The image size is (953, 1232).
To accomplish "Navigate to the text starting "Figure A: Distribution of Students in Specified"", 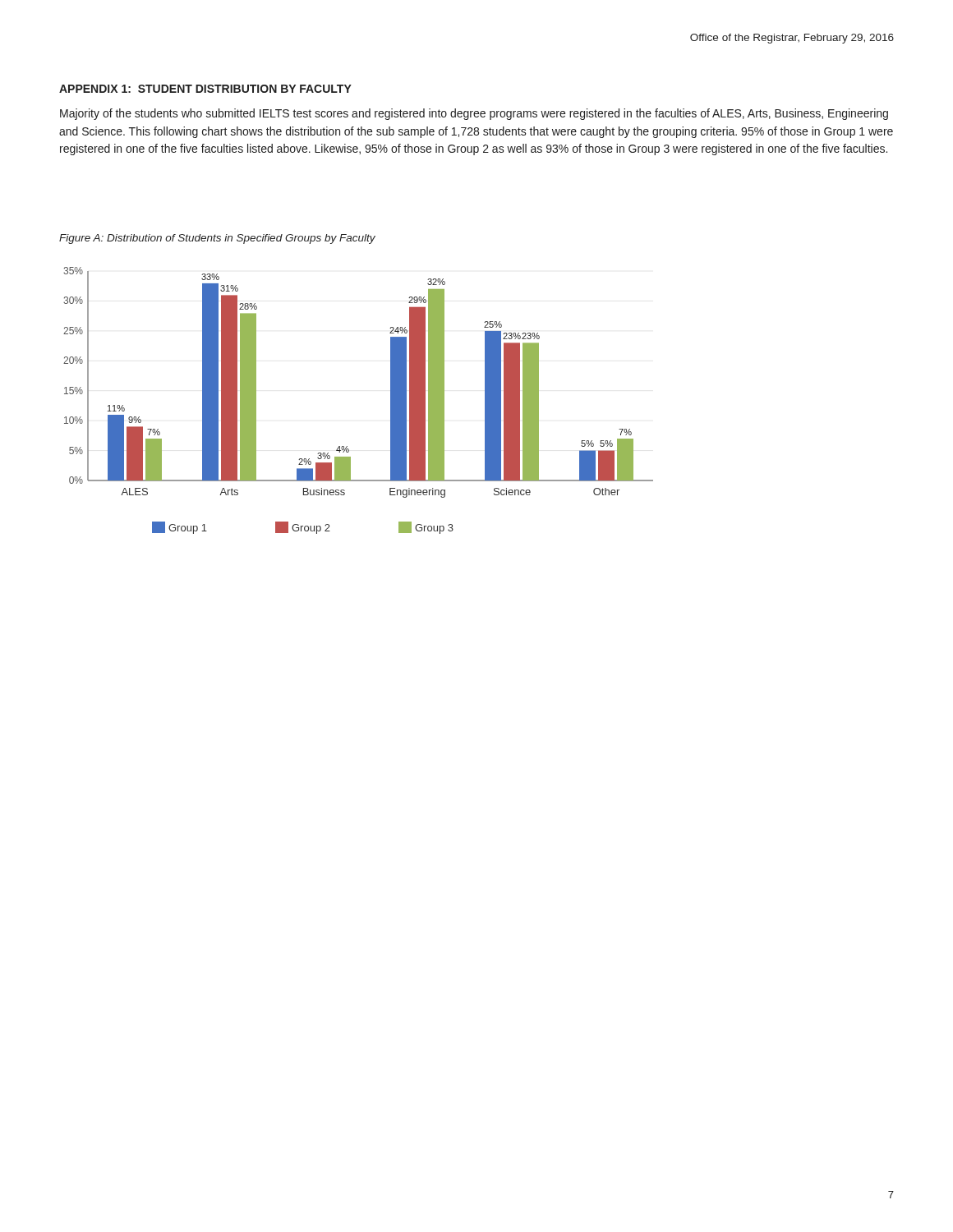I will [217, 238].
